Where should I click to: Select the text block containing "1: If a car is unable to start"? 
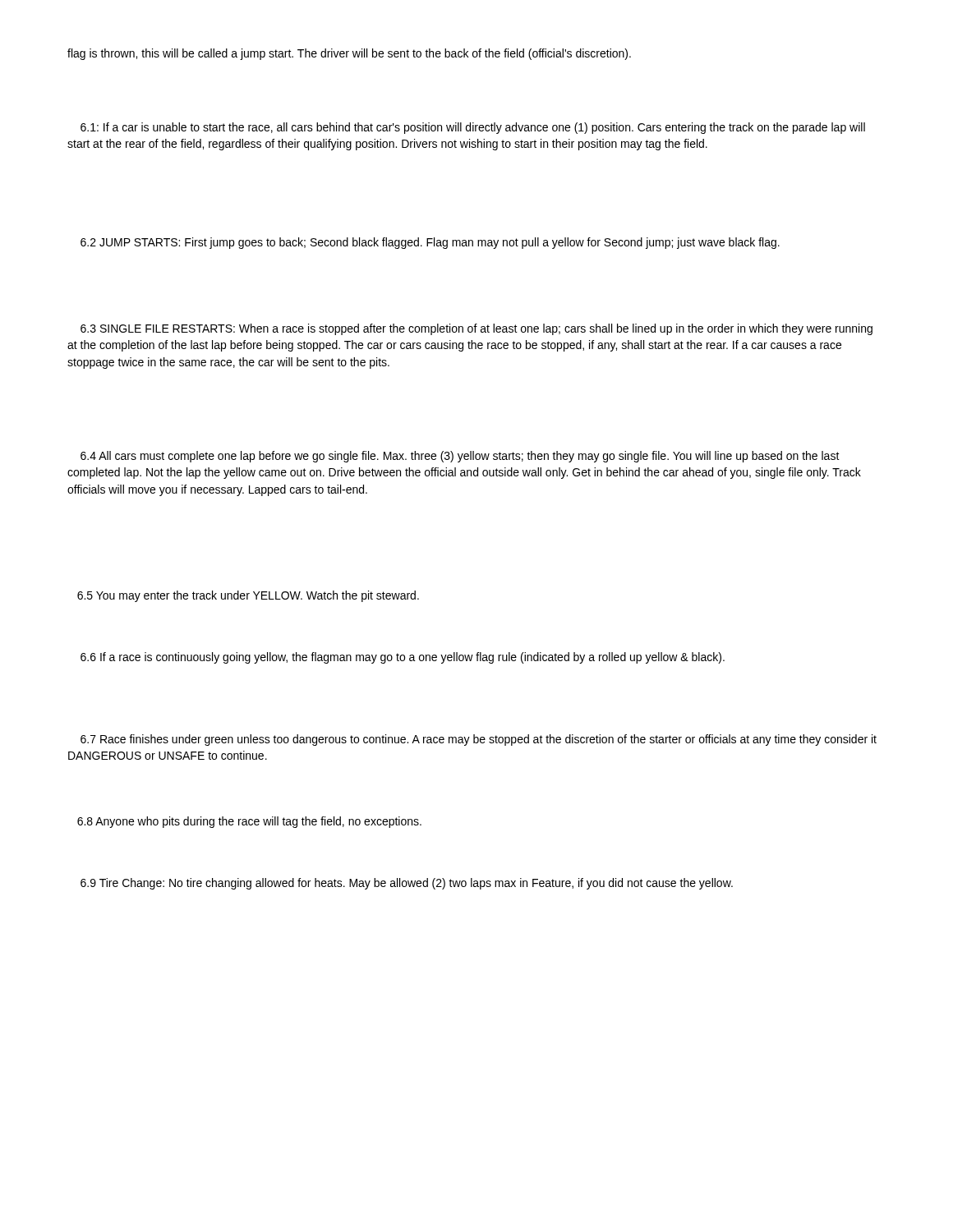click(466, 136)
